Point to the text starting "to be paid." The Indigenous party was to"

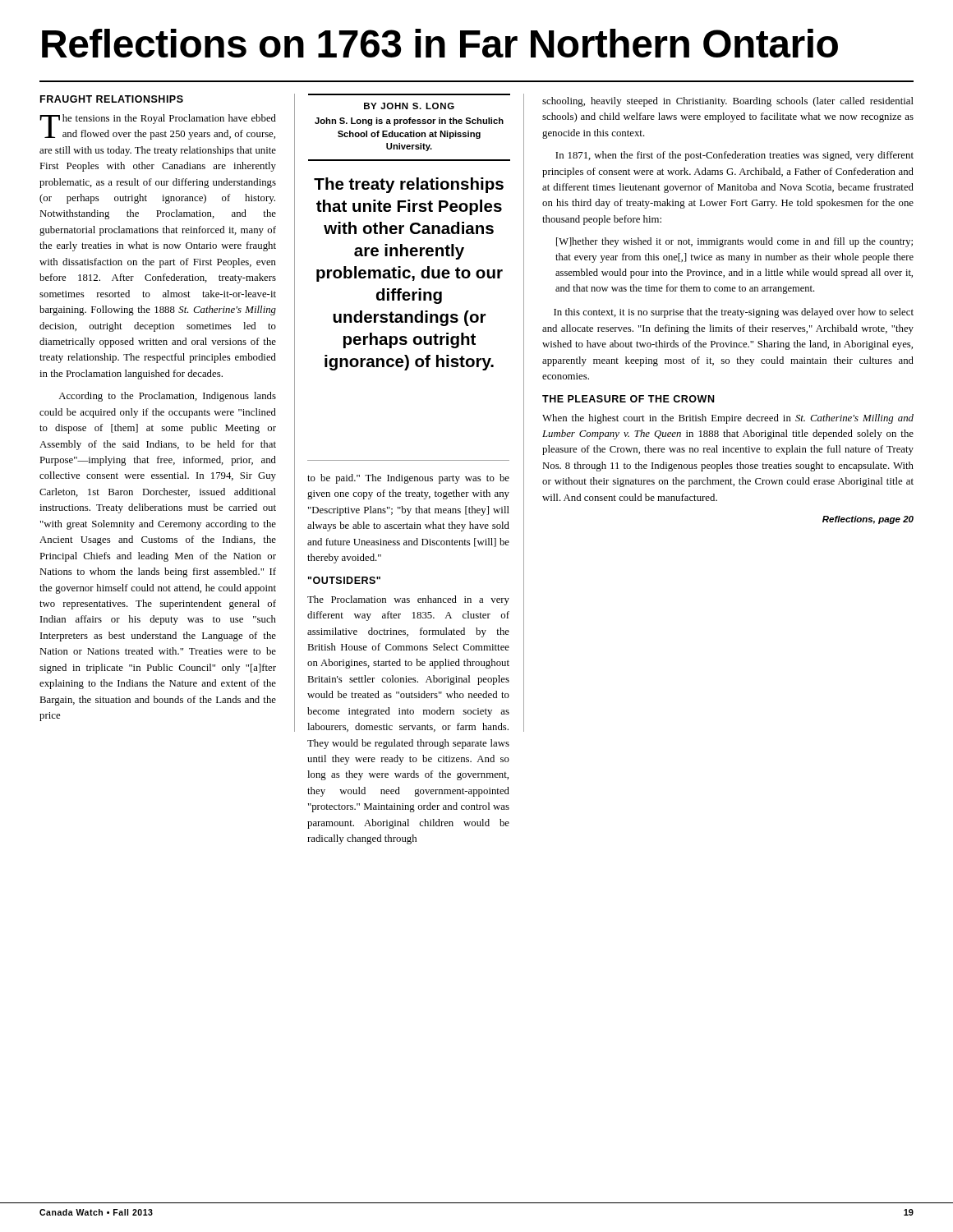coord(408,519)
